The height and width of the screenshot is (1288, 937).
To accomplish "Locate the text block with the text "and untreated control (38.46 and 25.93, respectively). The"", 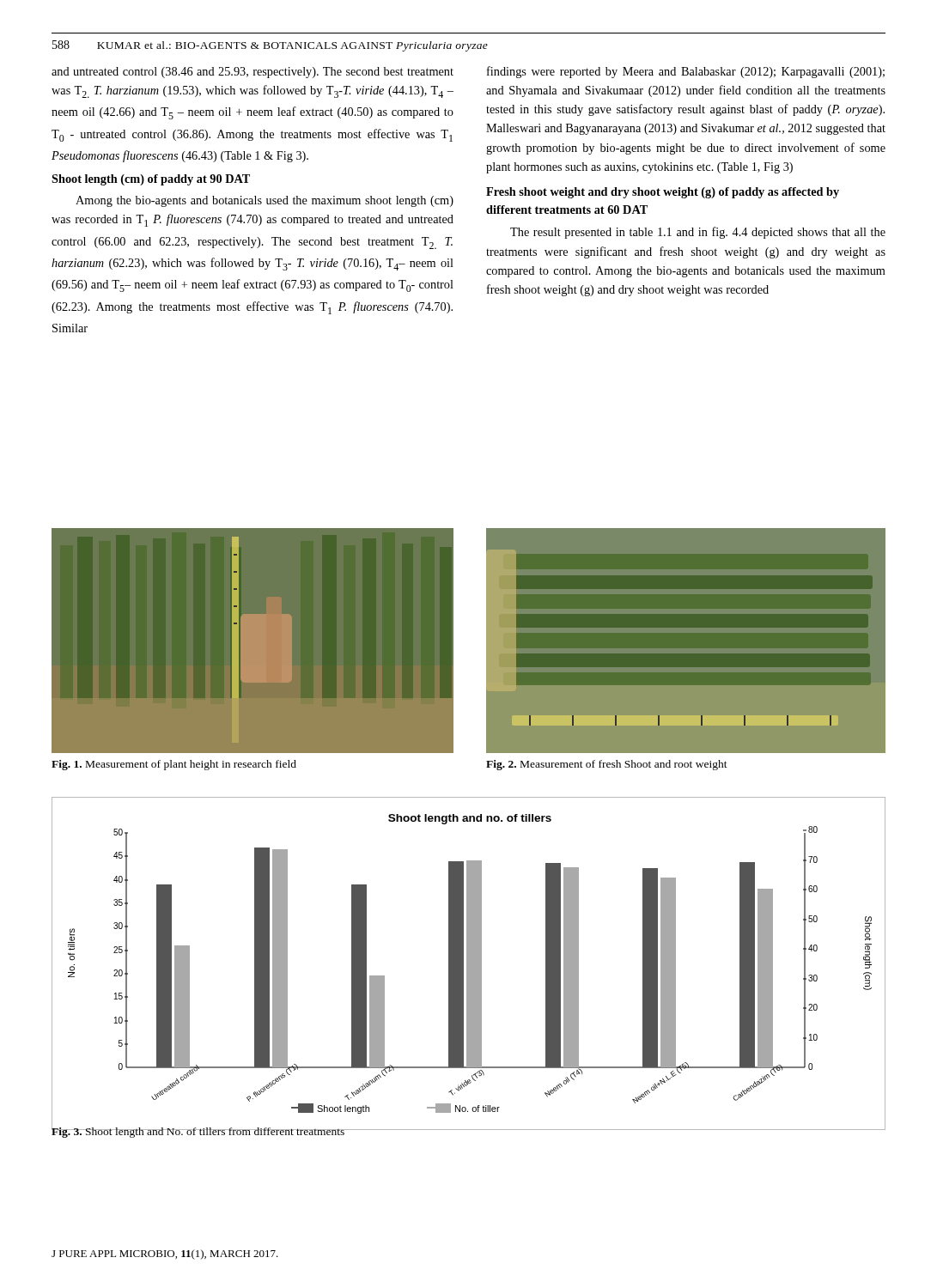I will pos(253,113).
